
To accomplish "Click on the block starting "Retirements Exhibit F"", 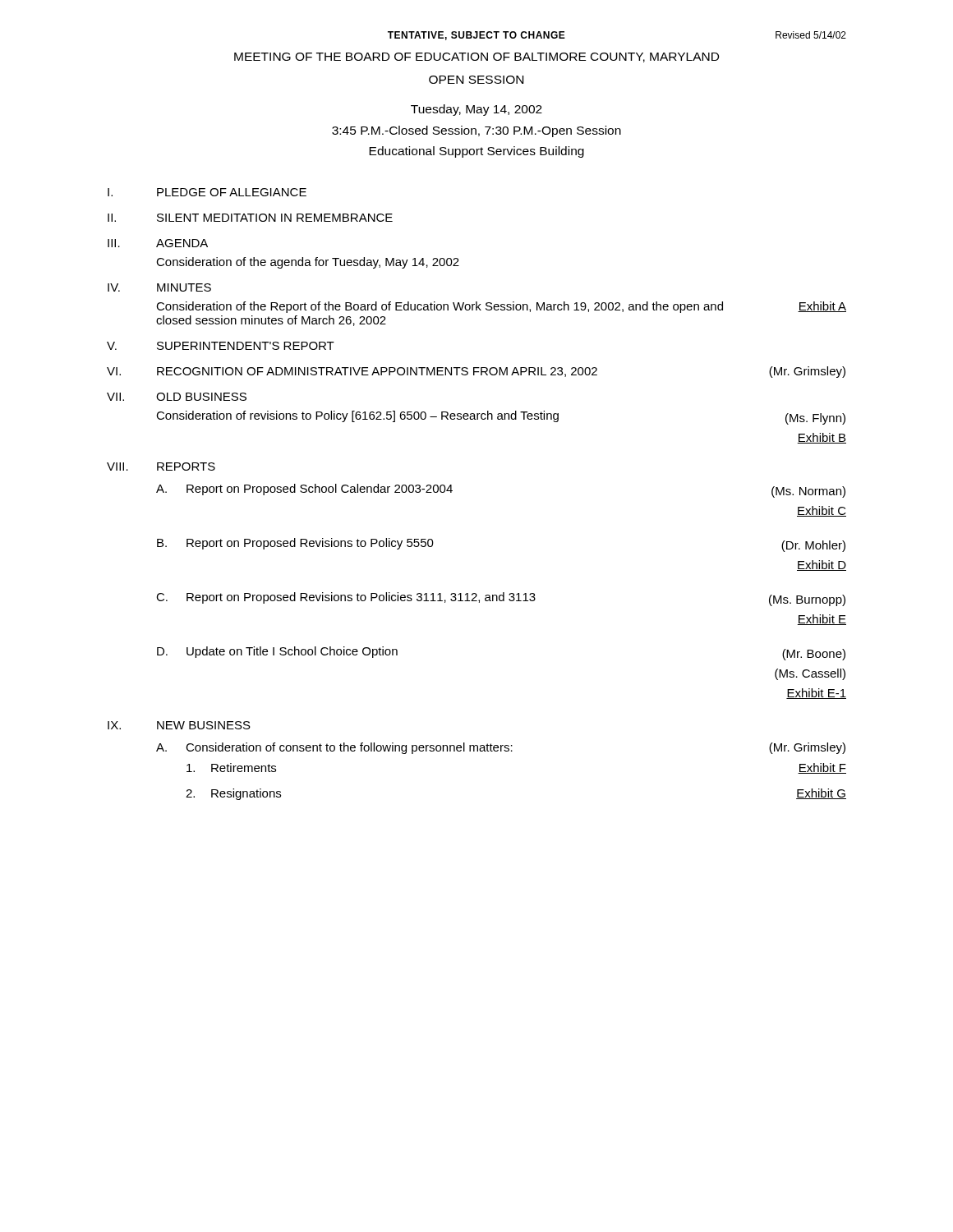I will pos(249,768).
